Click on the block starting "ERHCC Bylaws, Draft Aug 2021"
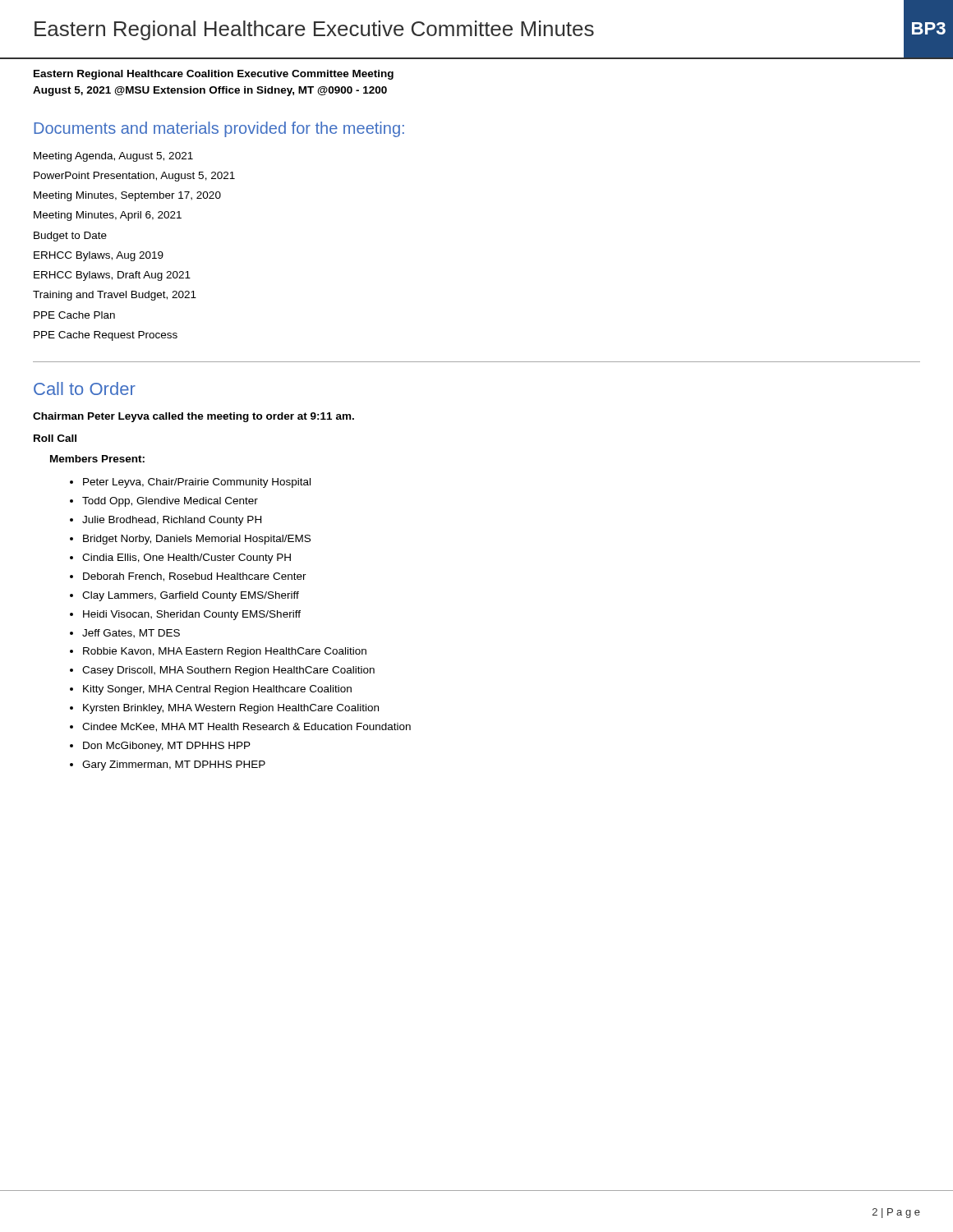Image resolution: width=953 pixels, height=1232 pixels. tap(112, 275)
